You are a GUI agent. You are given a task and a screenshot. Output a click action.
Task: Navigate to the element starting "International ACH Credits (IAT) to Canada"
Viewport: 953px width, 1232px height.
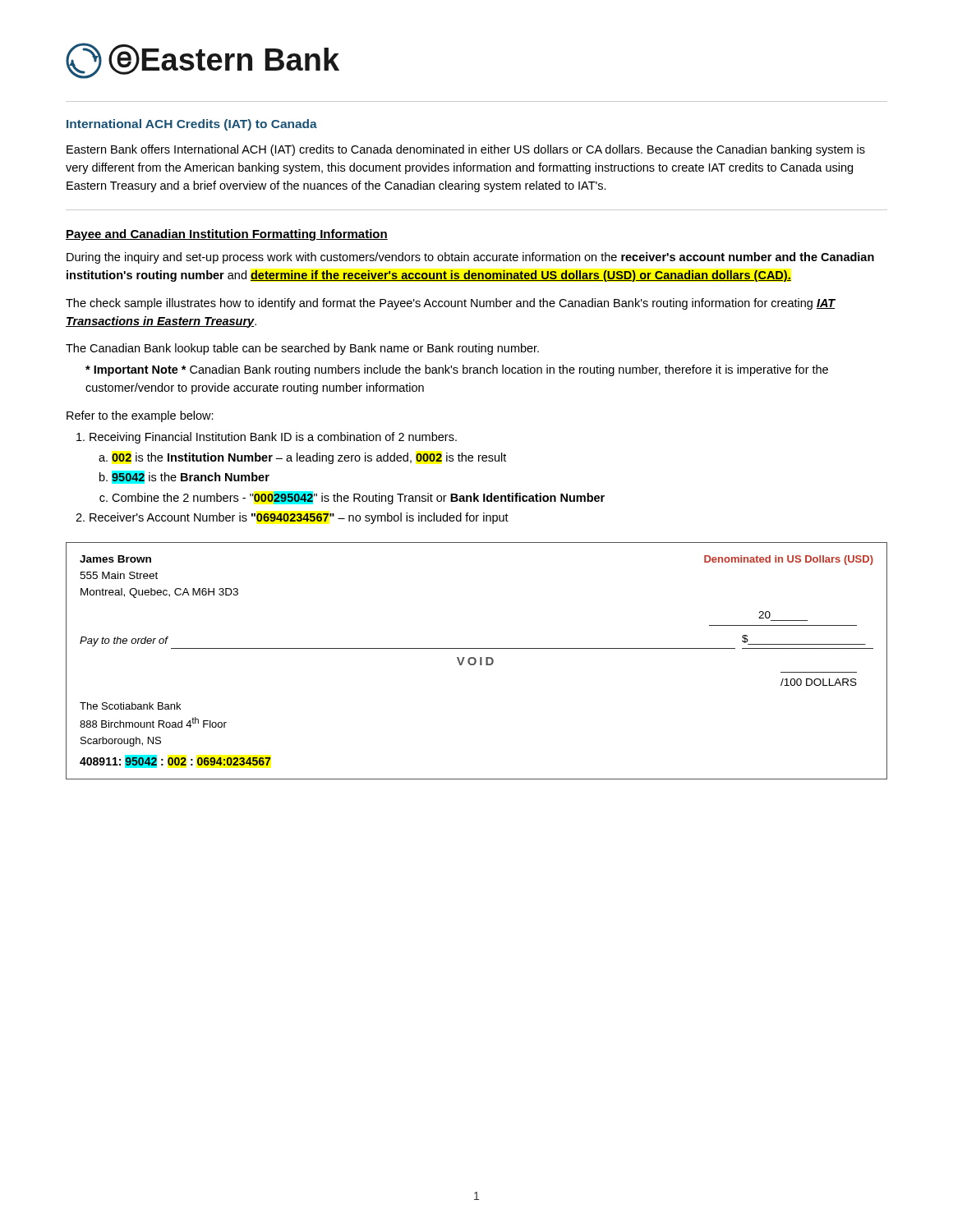[x=191, y=124]
